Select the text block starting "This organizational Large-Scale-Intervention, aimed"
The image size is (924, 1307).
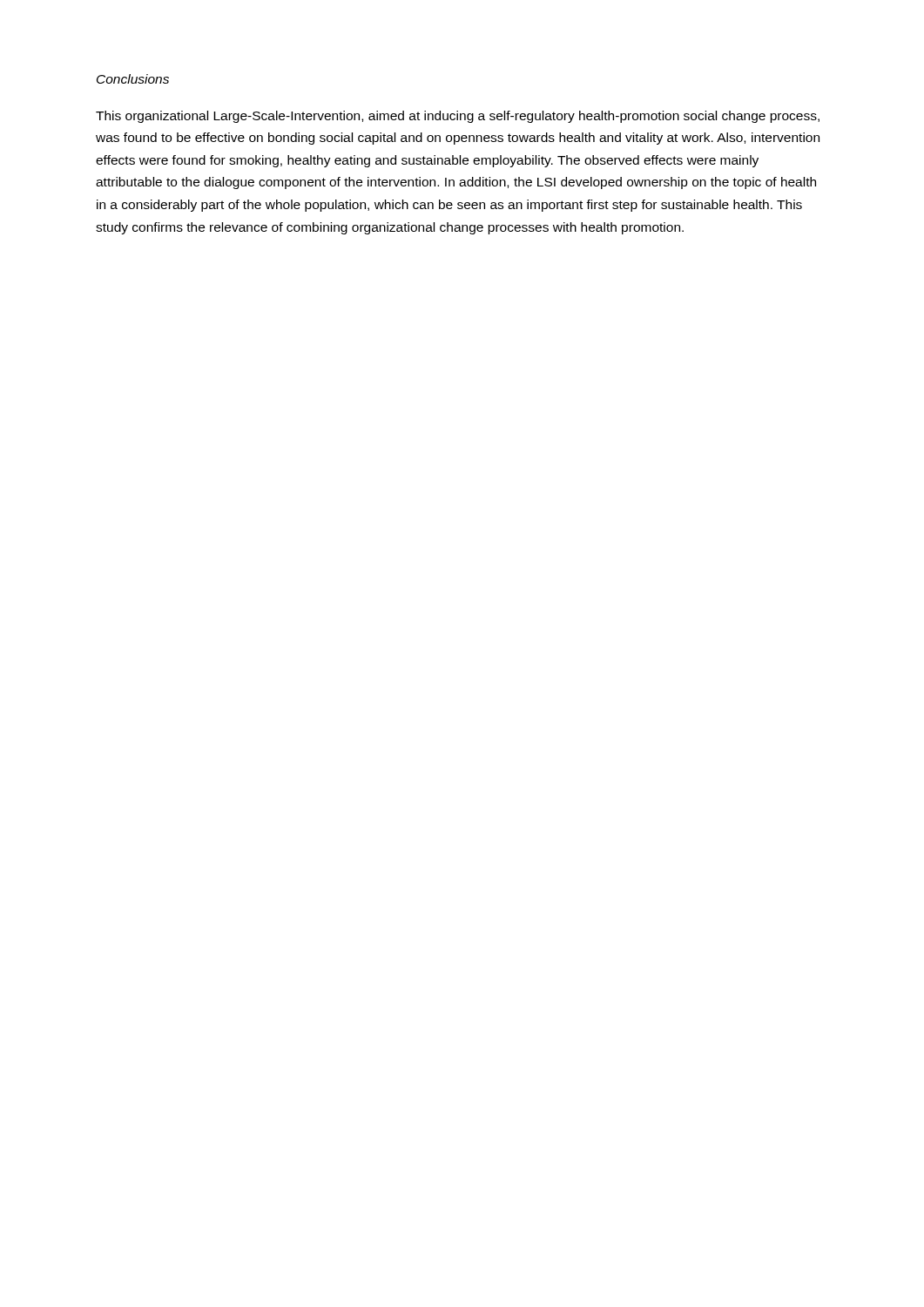tap(458, 171)
